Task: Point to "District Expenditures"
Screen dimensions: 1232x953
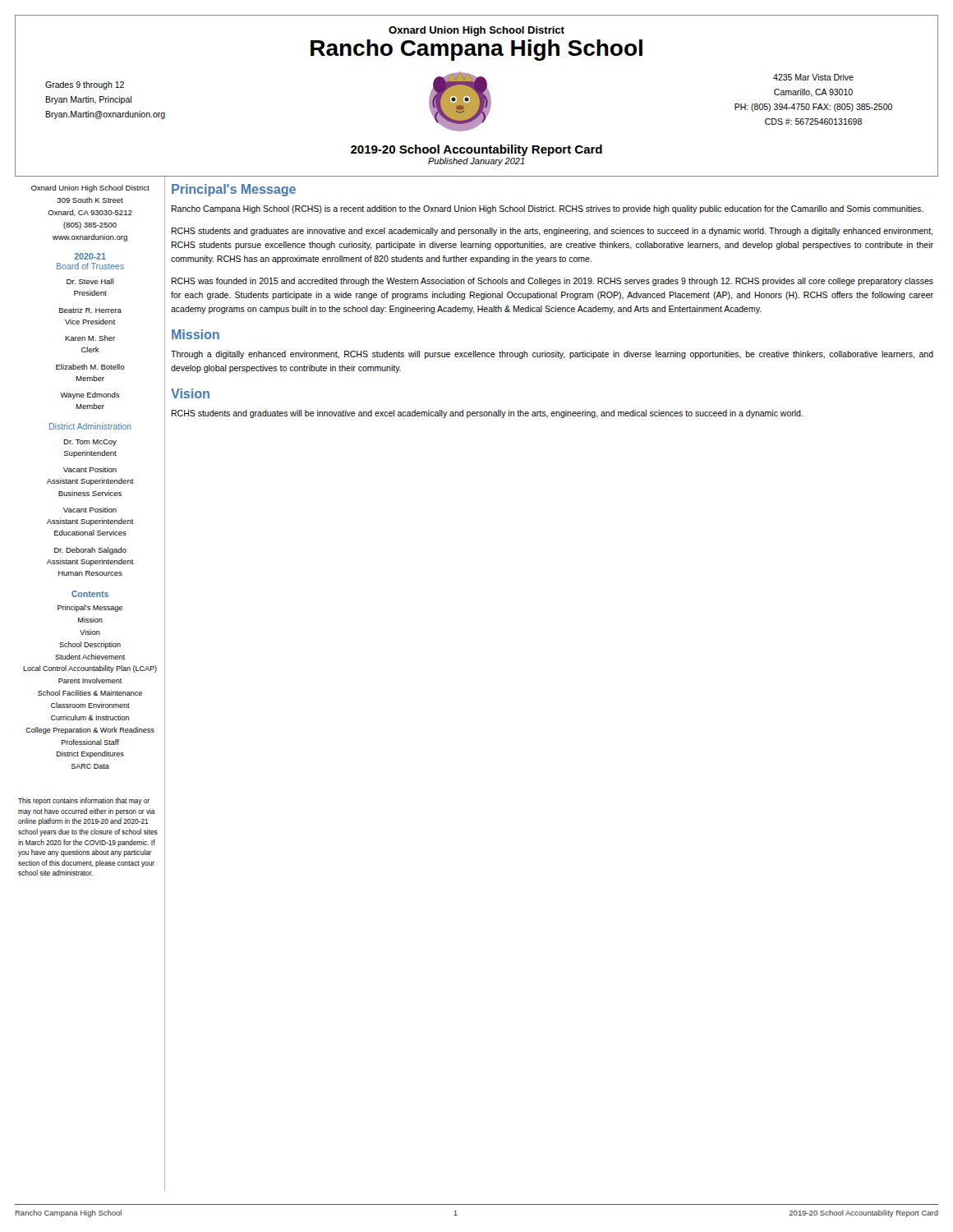Action: click(x=90, y=754)
